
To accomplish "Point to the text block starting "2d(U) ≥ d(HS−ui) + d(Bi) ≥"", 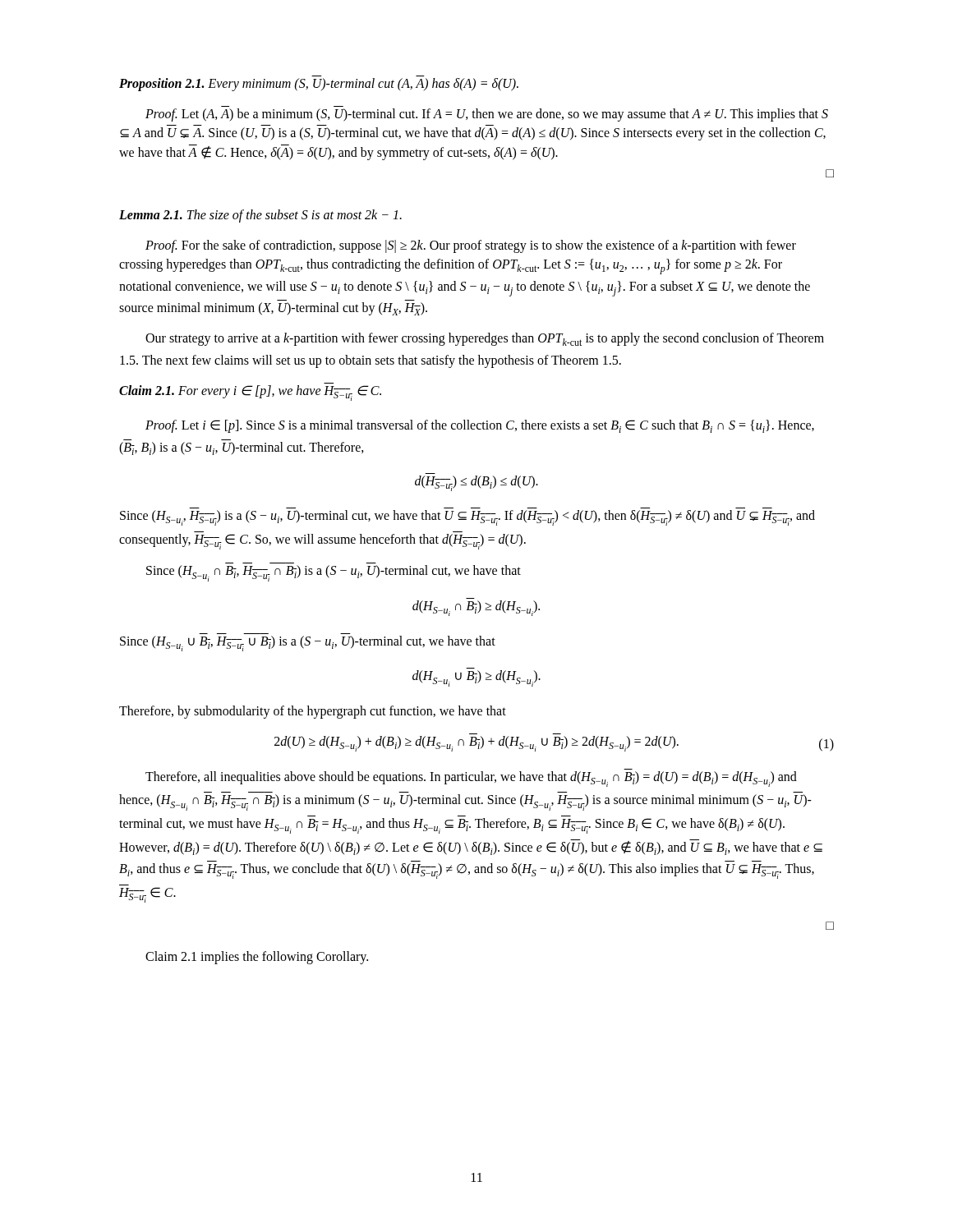I will coord(476,744).
